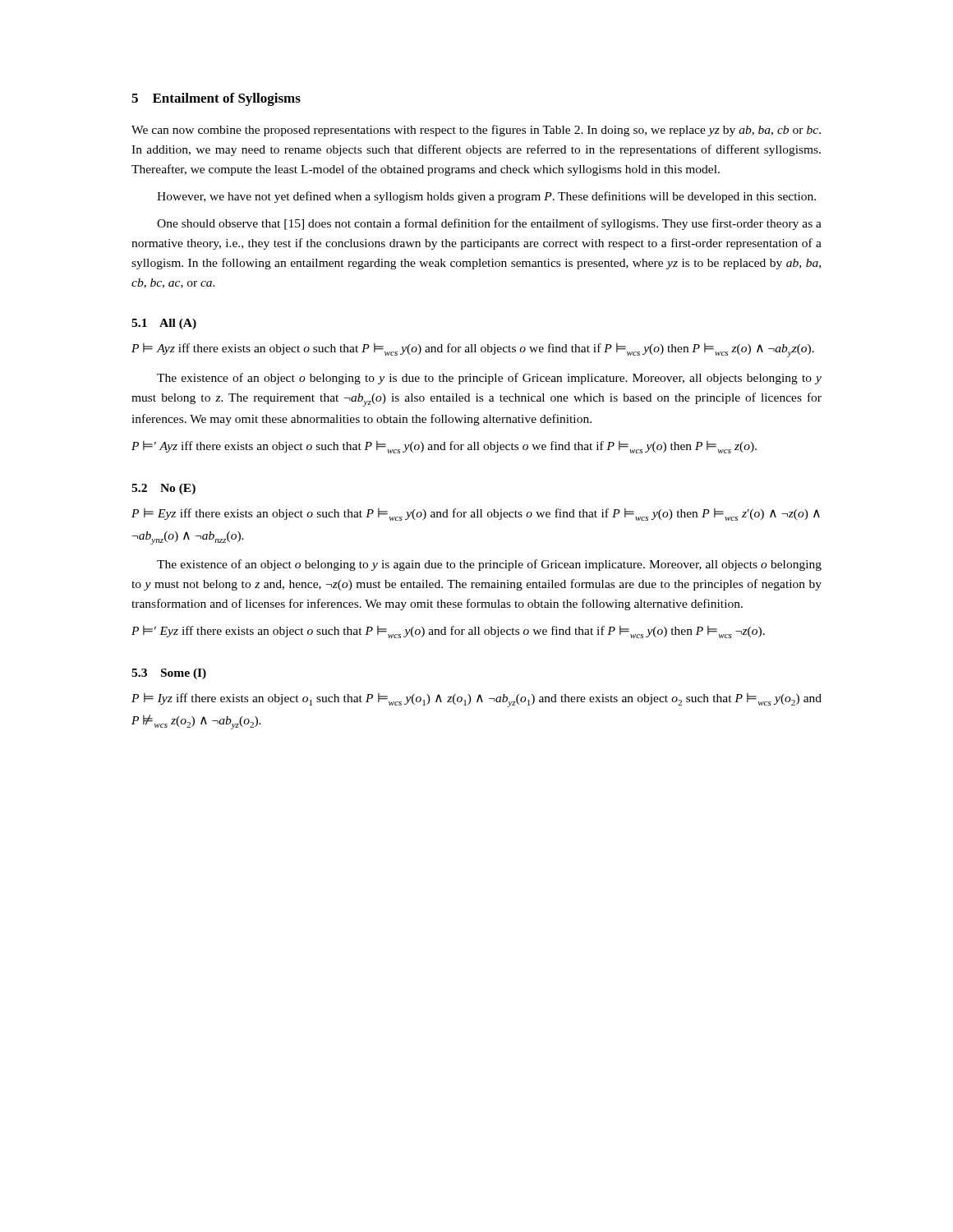
Task: Click on the section header that reads "5.3 Some (I)"
Action: [x=169, y=674]
